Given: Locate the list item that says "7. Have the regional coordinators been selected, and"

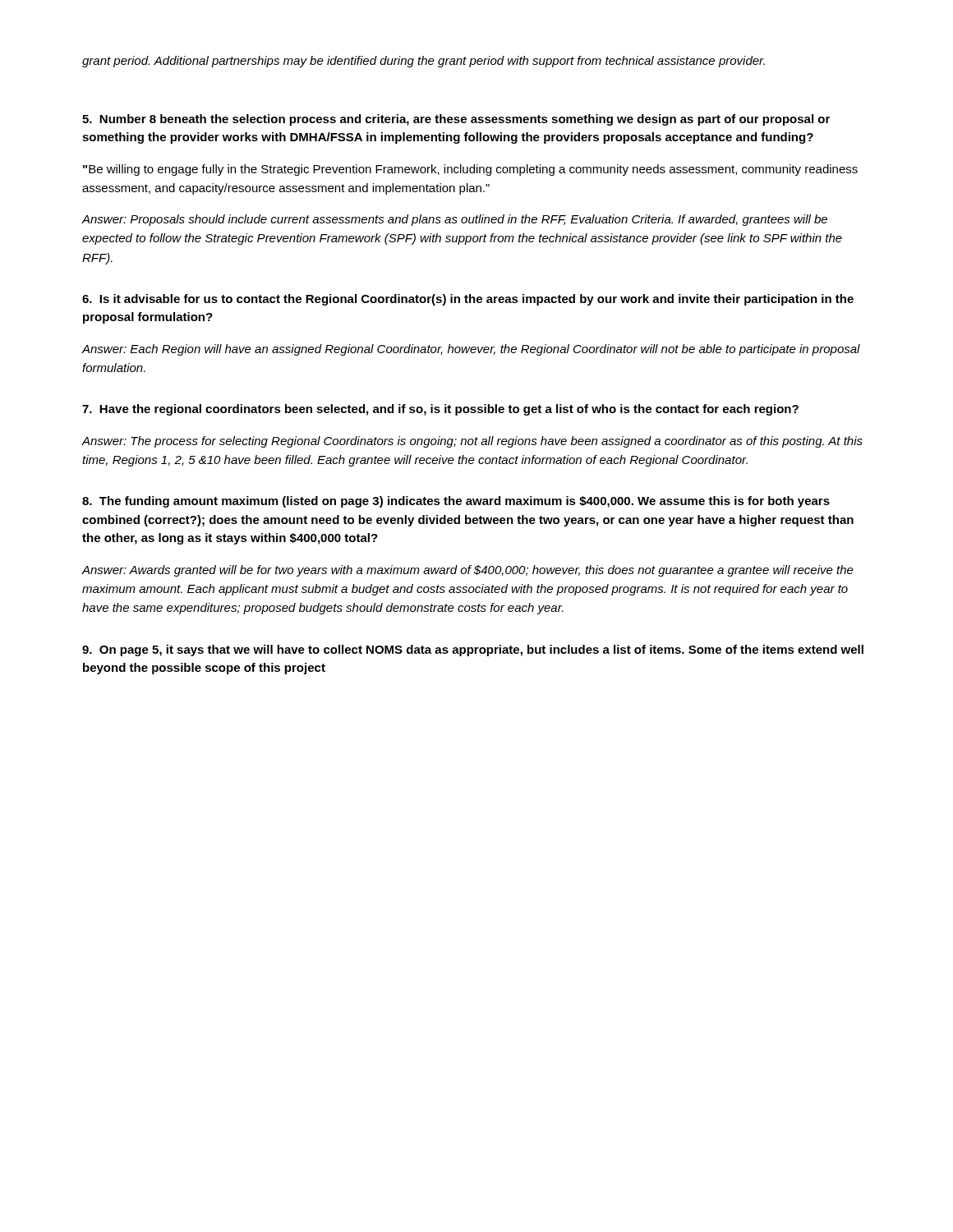Looking at the screenshot, I should pyautogui.click(x=476, y=435).
